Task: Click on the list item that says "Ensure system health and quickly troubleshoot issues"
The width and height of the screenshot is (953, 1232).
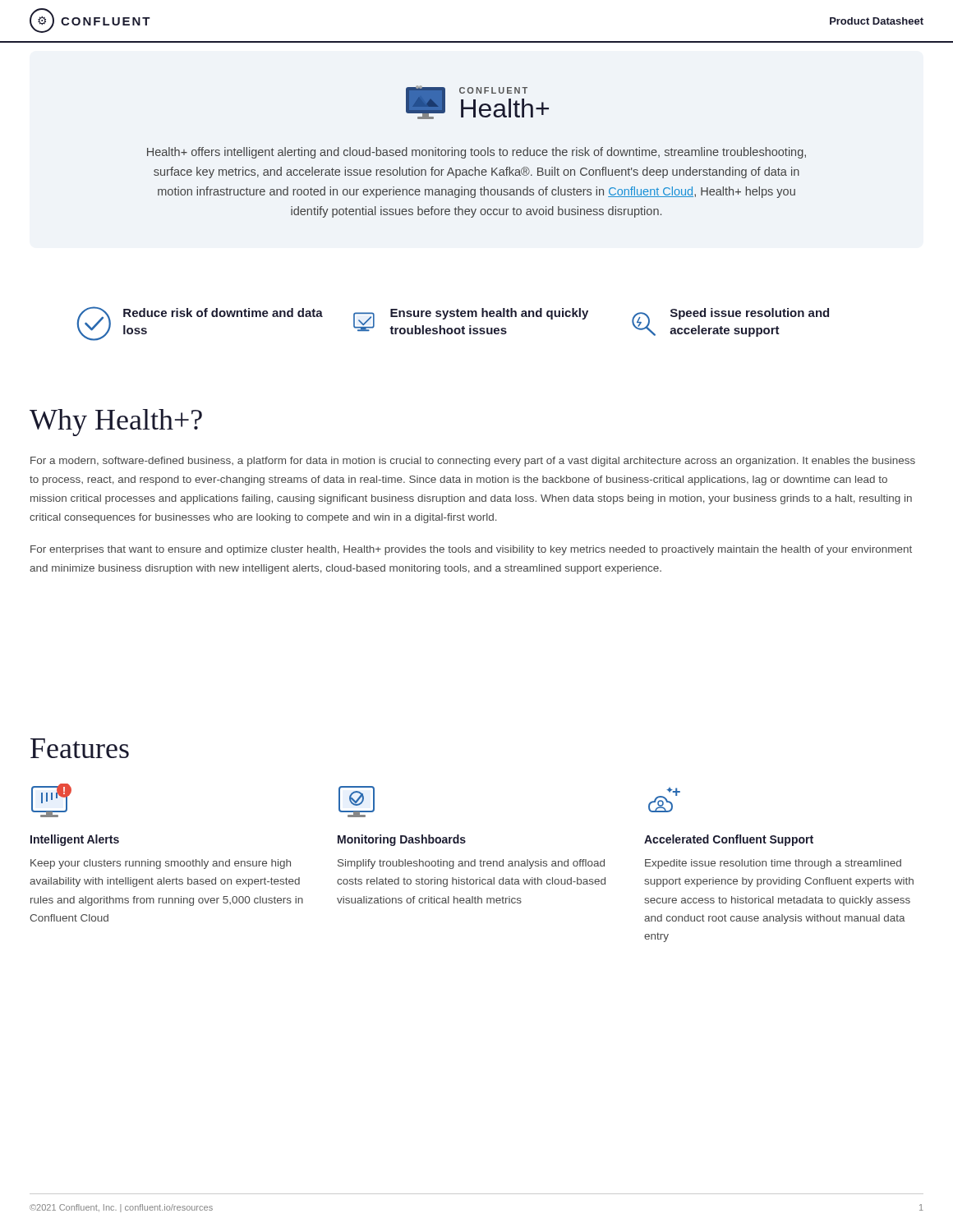Action: pyautogui.click(x=476, y=324)
